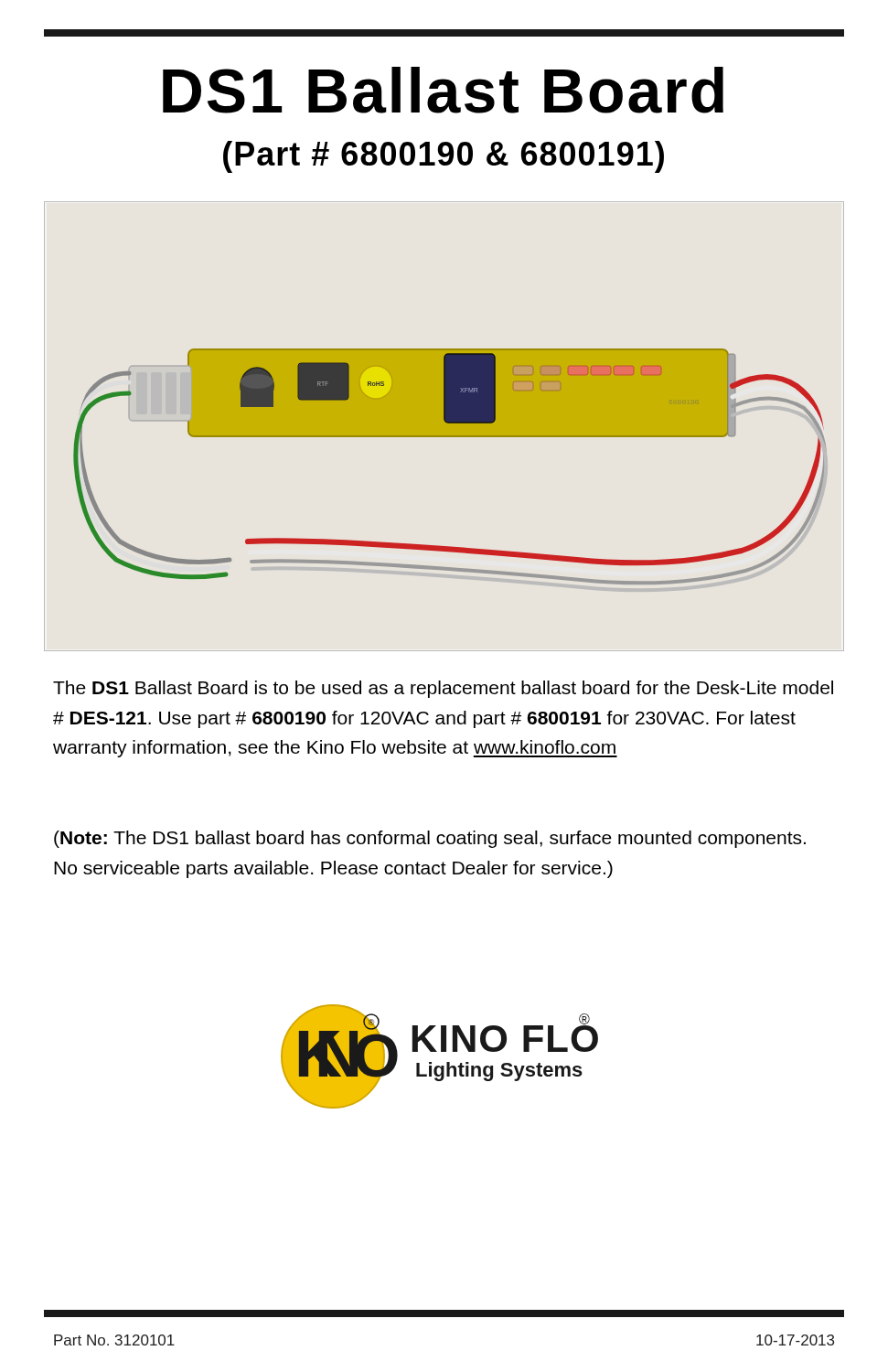
Task: Select the block starting "(Part # 6800190 &"
Action: click(444, 154)
